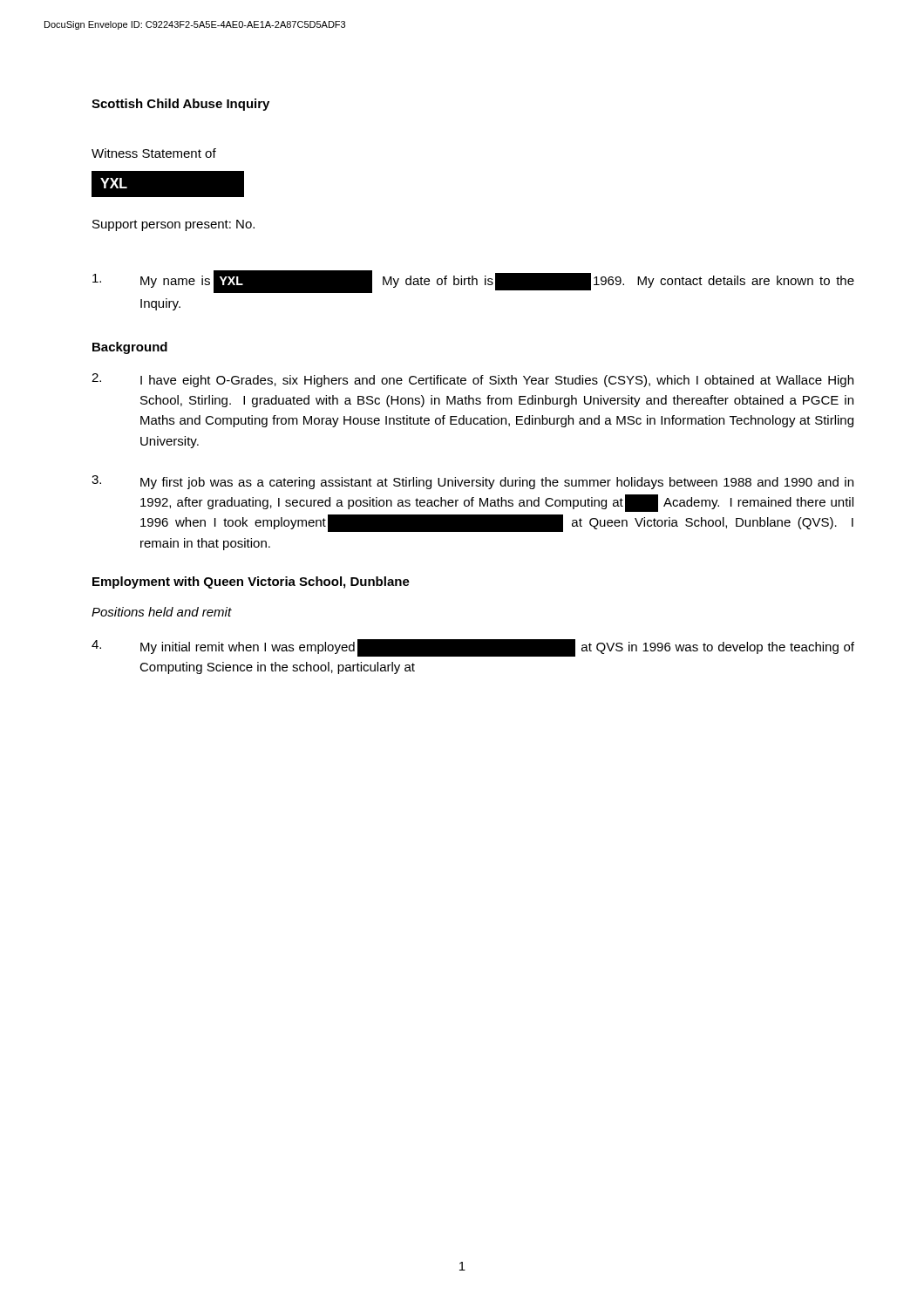Navigate to the element starting "Support person present: No."
924x1308 pixels.
(174, 224)
